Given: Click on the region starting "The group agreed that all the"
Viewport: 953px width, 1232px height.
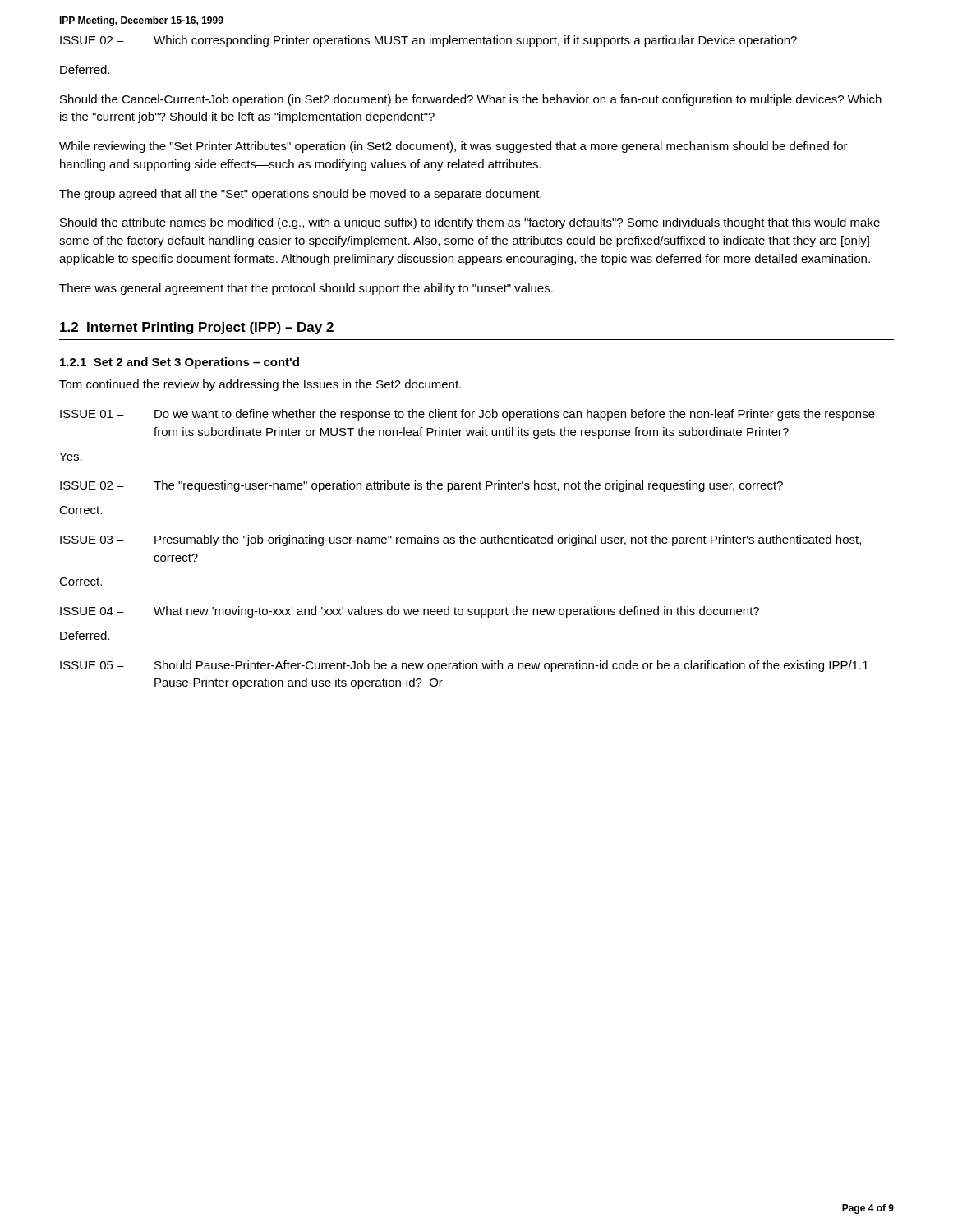Looking at the screenshot, I should coord(301,193).
